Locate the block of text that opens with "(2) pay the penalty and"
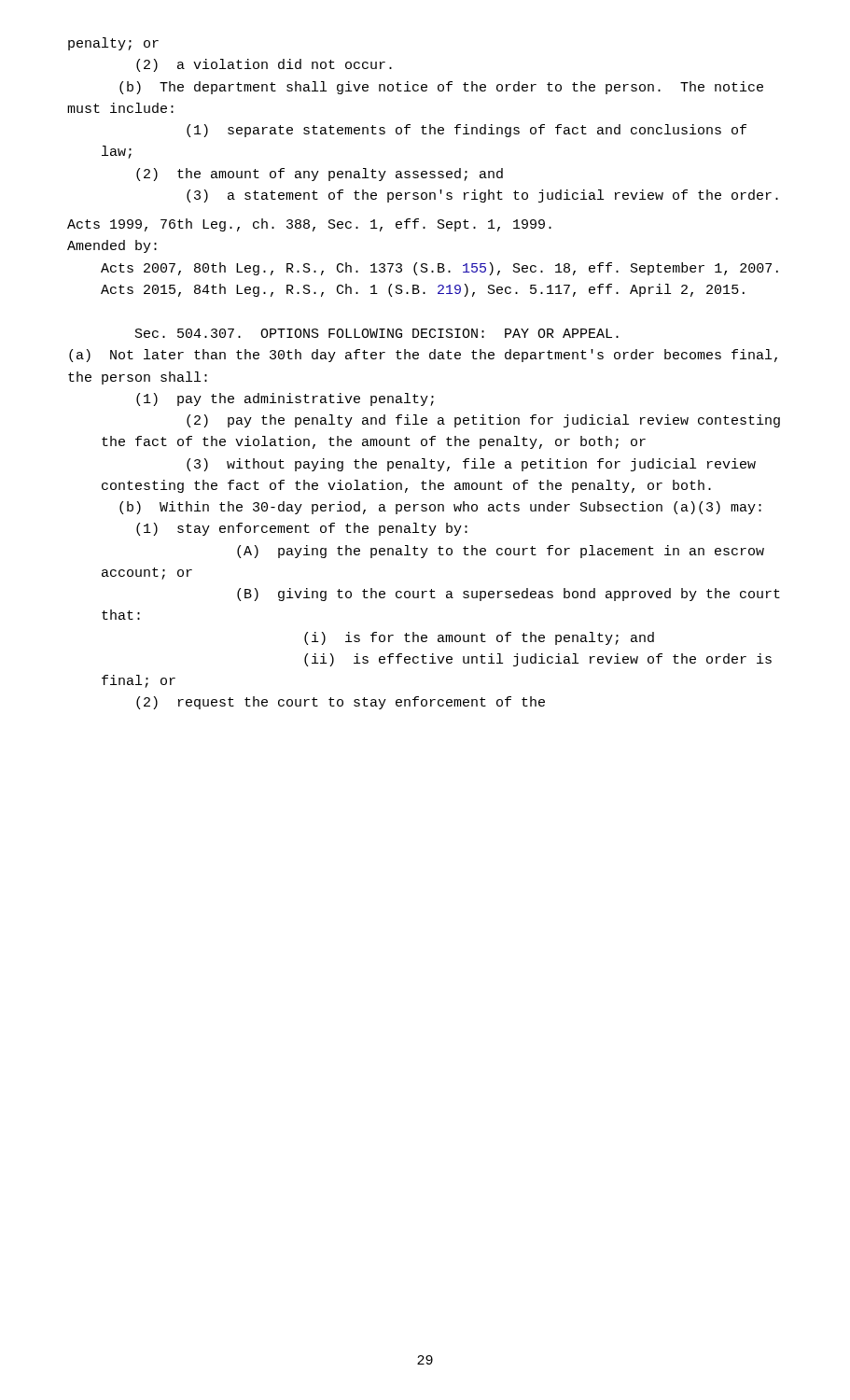 [441, 432]
